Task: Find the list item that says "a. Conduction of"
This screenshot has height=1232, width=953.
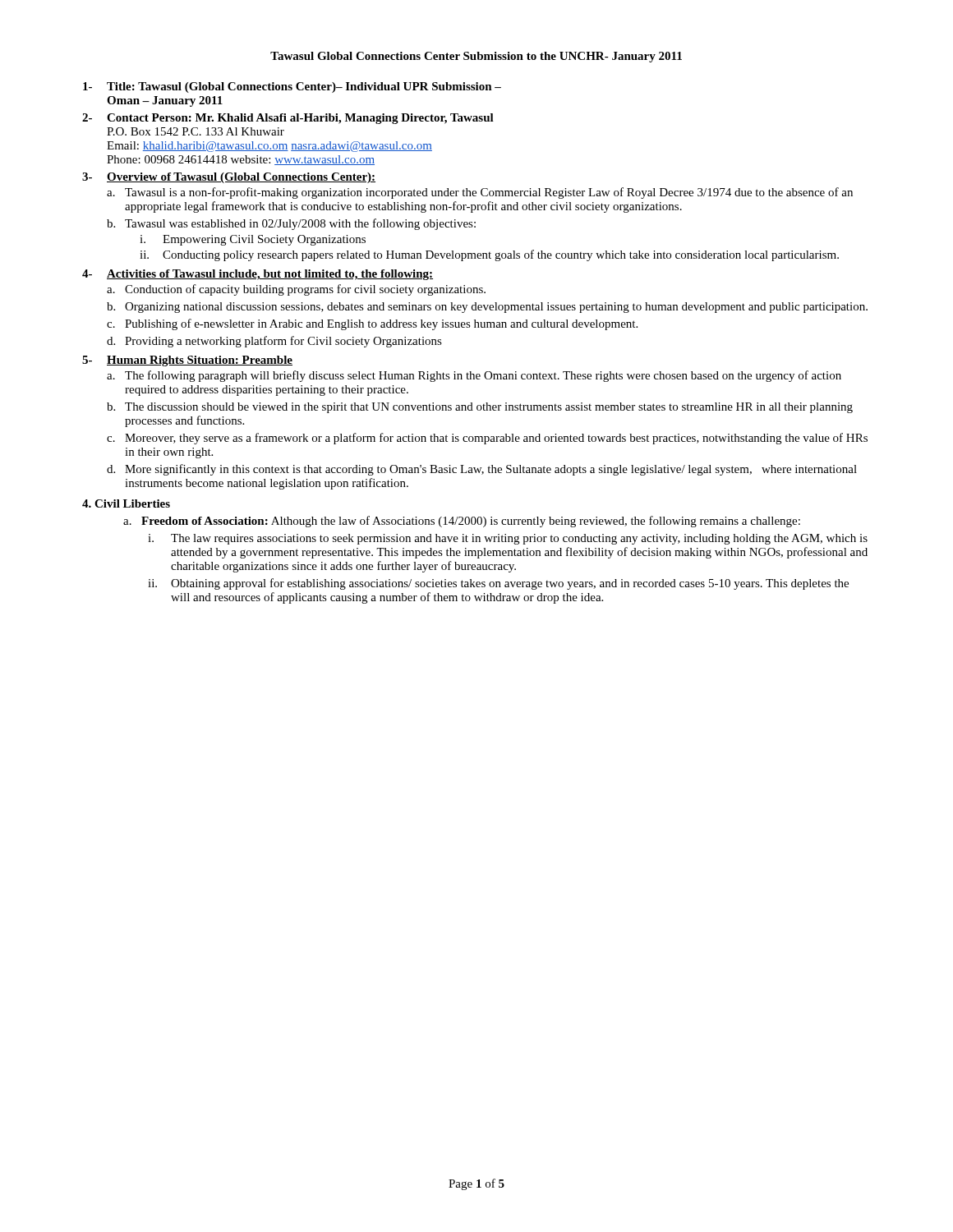Action: pos(297,290)
